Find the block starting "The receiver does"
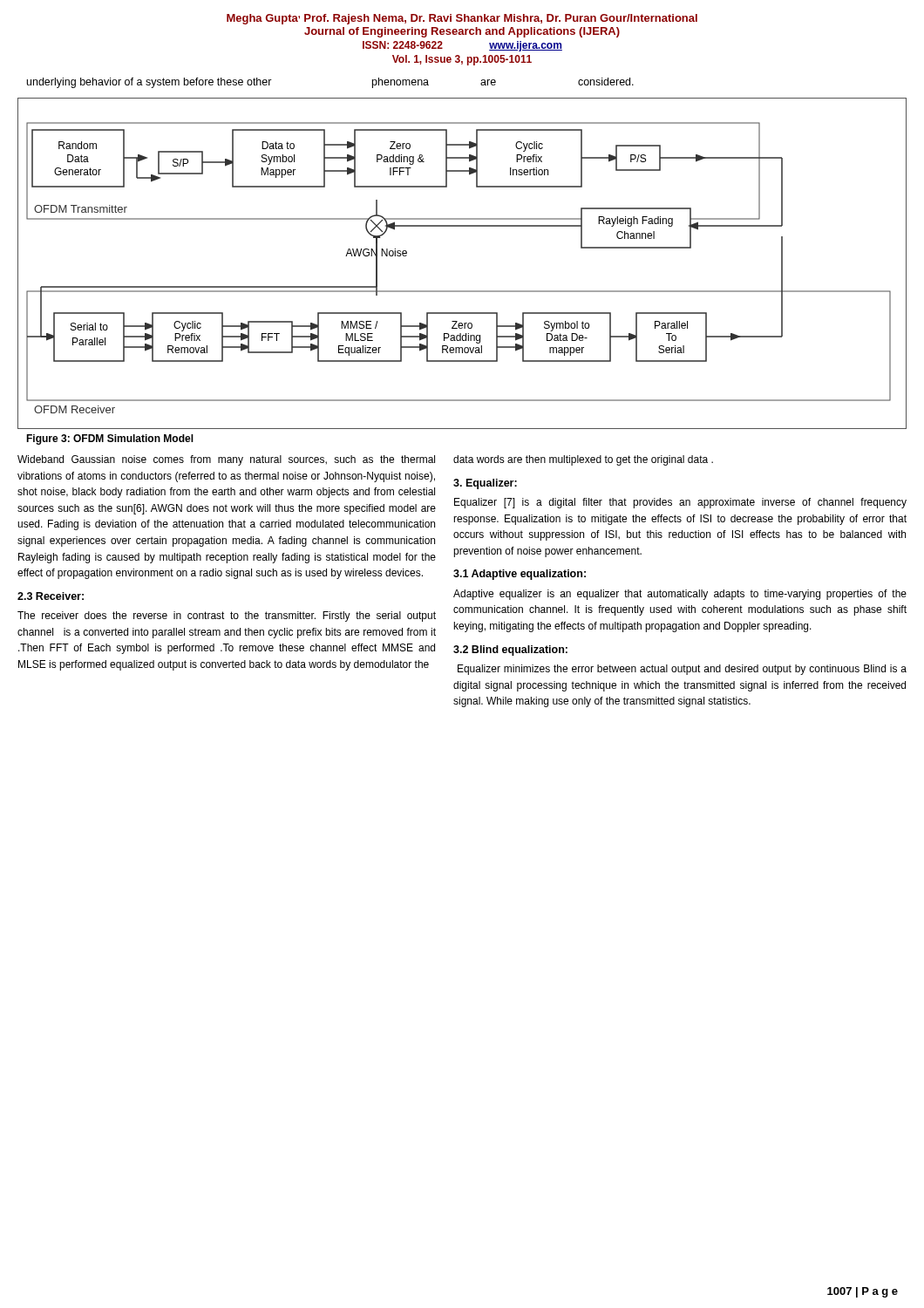 227,640
